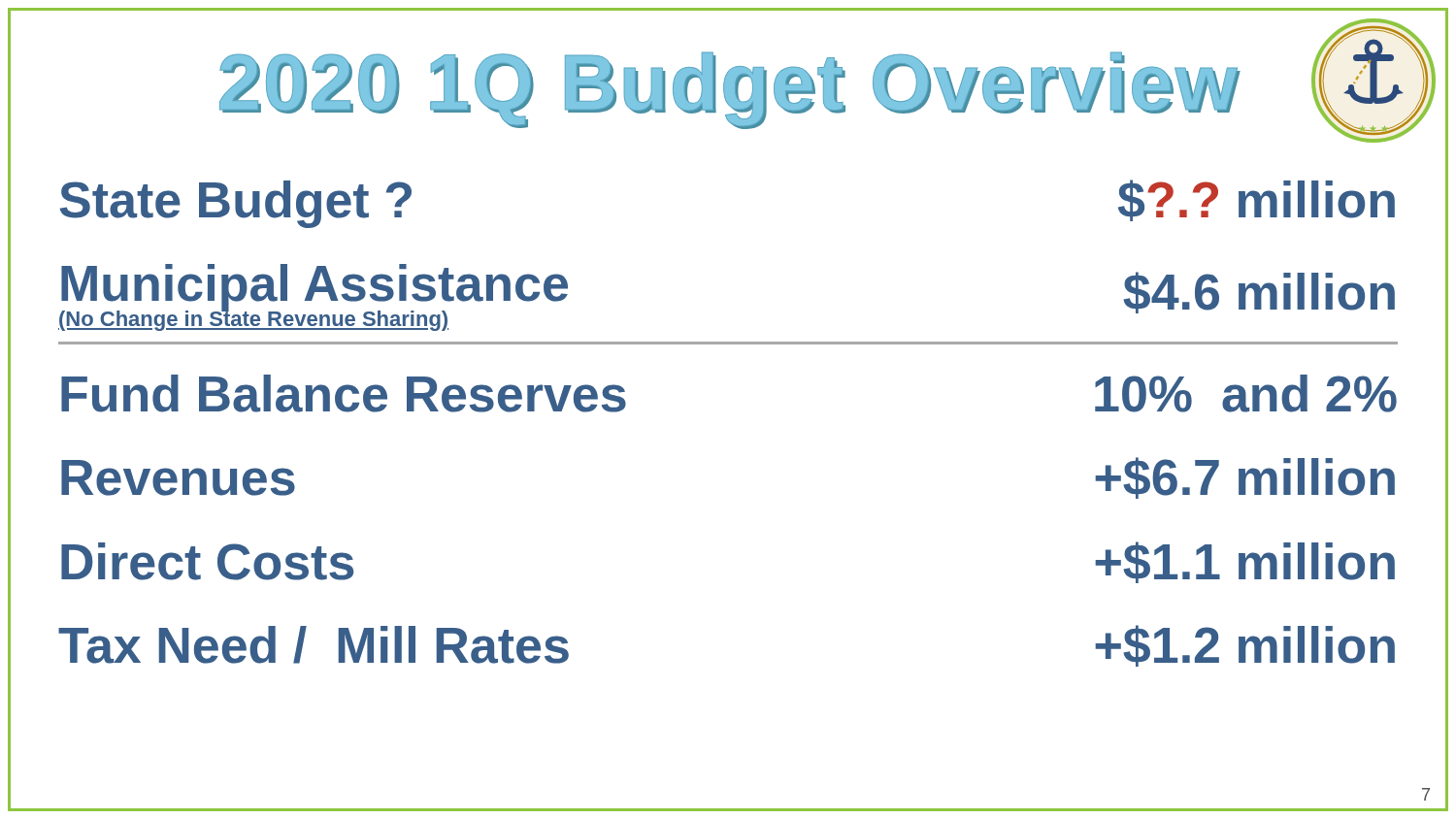This screenshot has height=819, width=1456.
Task: Click where it says "Revenues +$6.7 million"
Action: pos(165,479)
